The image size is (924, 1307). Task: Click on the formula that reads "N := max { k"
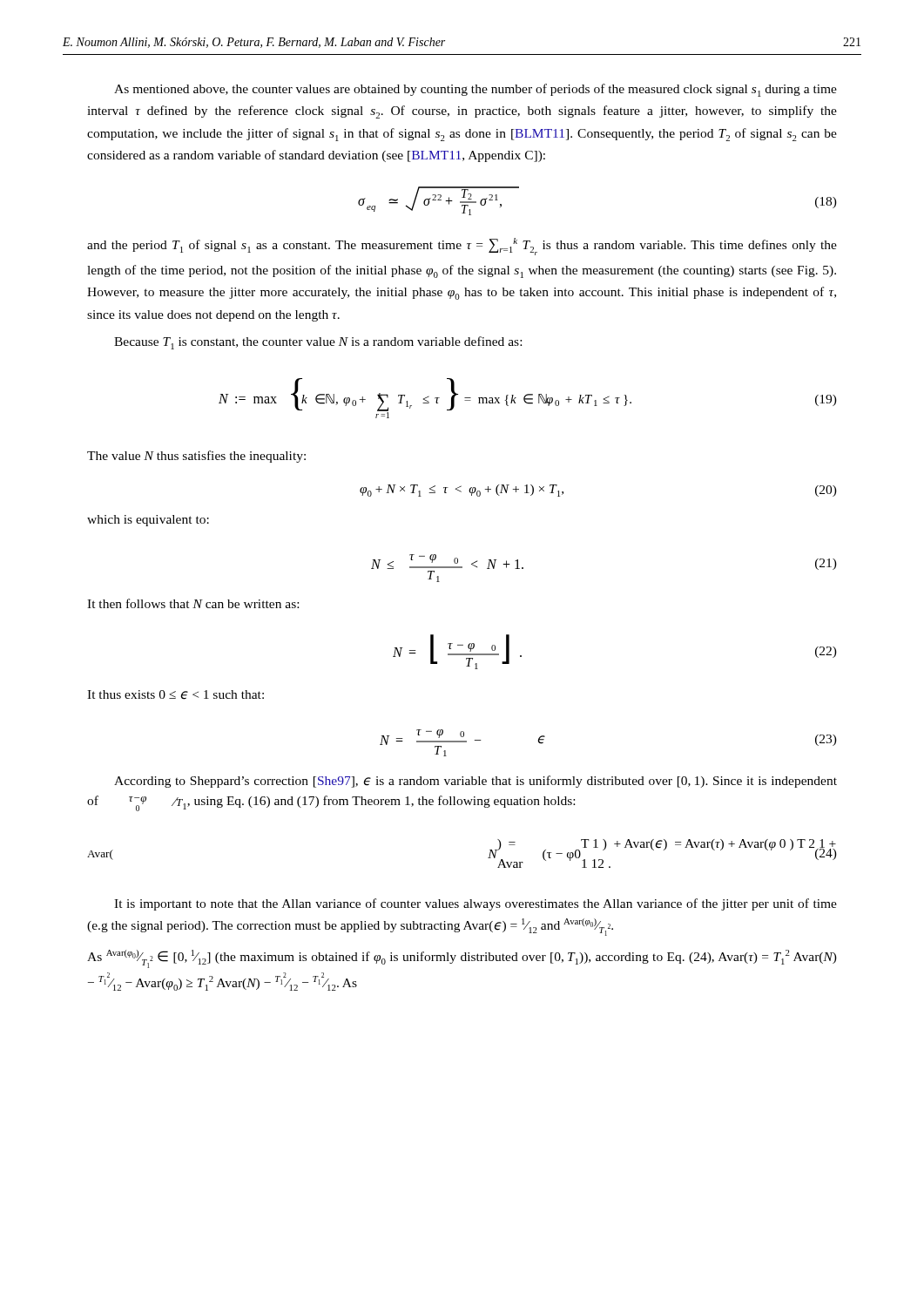528,399
